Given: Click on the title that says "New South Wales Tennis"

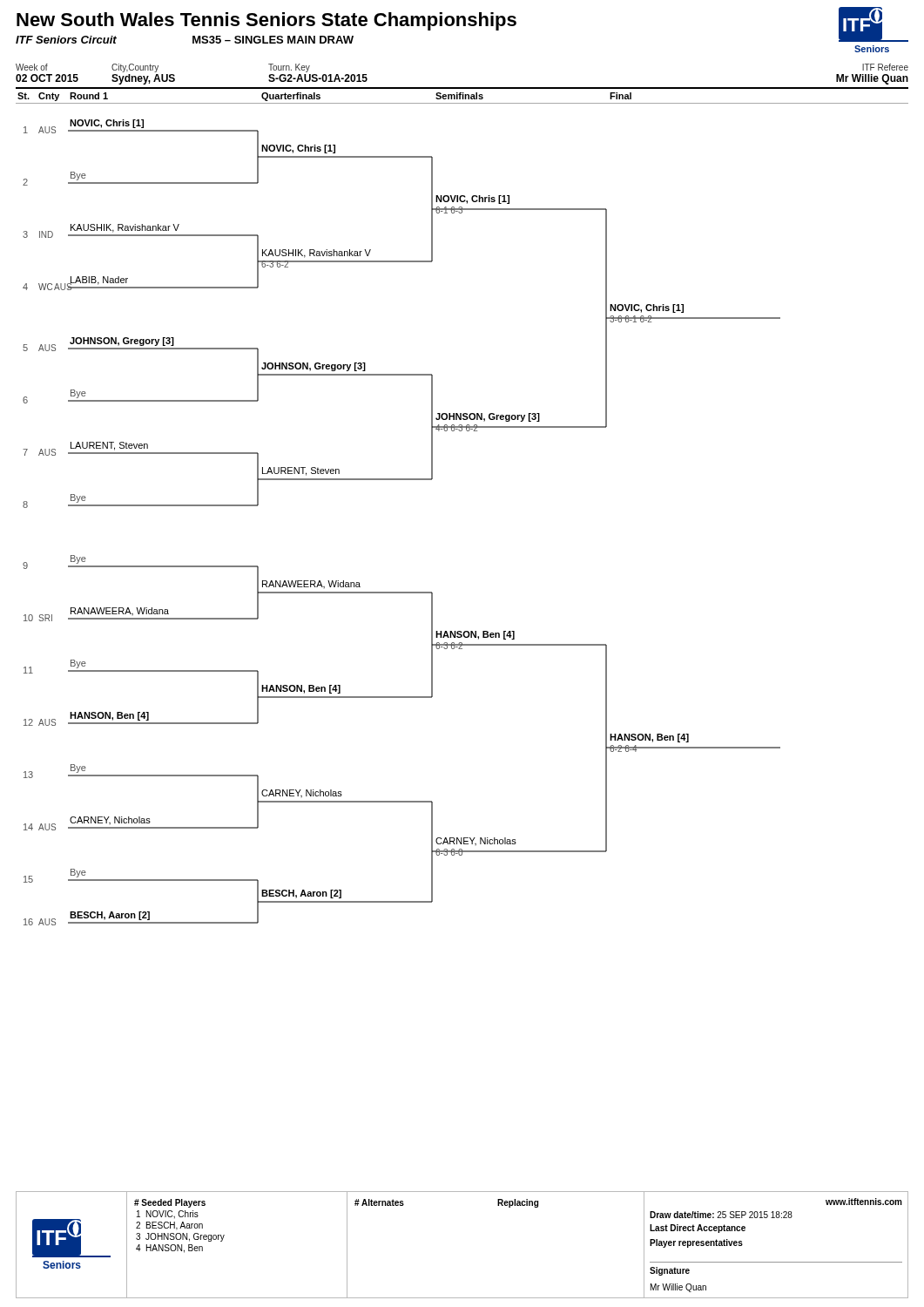Looking at the screenshot, I should 266,20.
